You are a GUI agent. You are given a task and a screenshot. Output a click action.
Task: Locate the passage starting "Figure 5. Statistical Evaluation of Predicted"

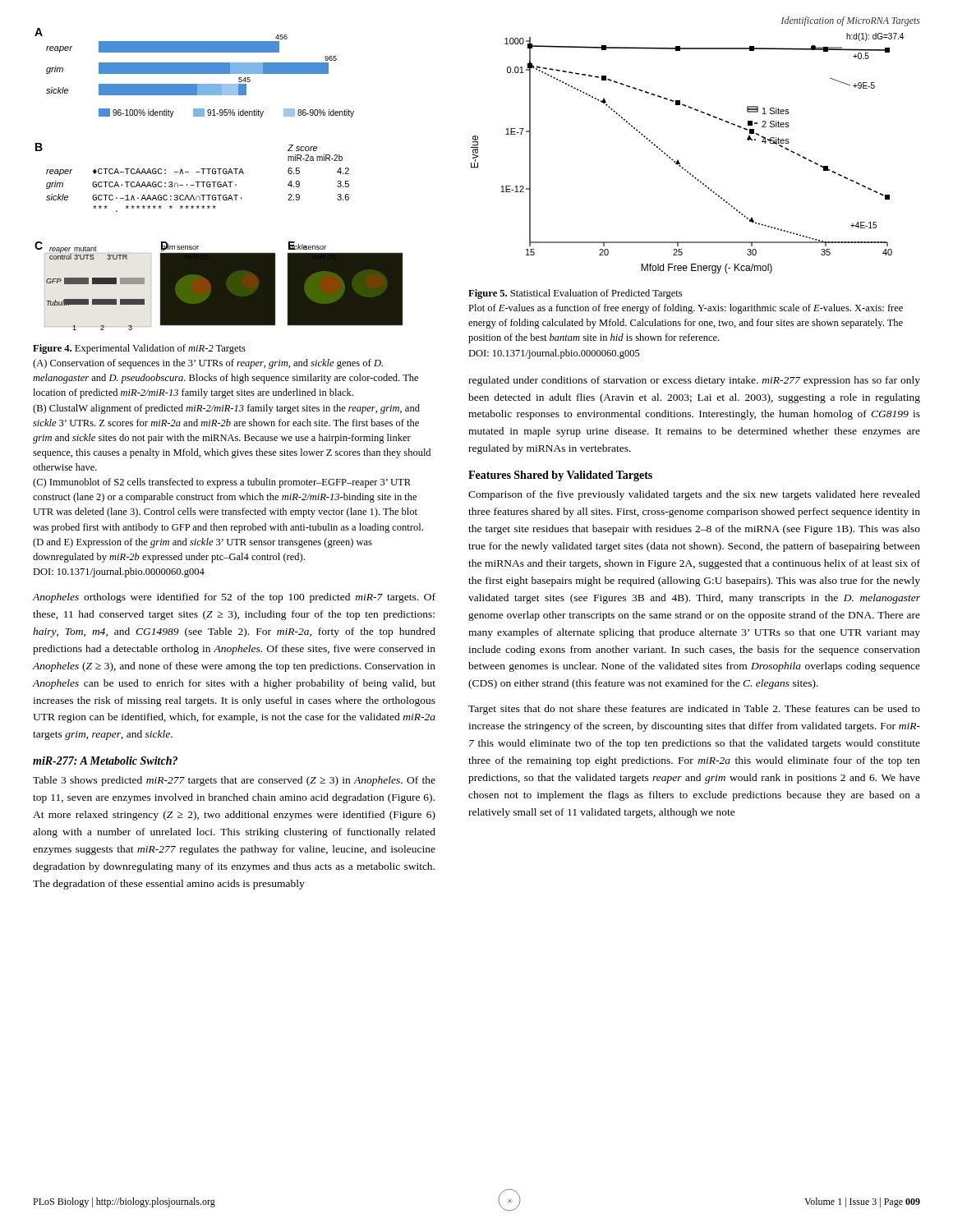[686, 323]
